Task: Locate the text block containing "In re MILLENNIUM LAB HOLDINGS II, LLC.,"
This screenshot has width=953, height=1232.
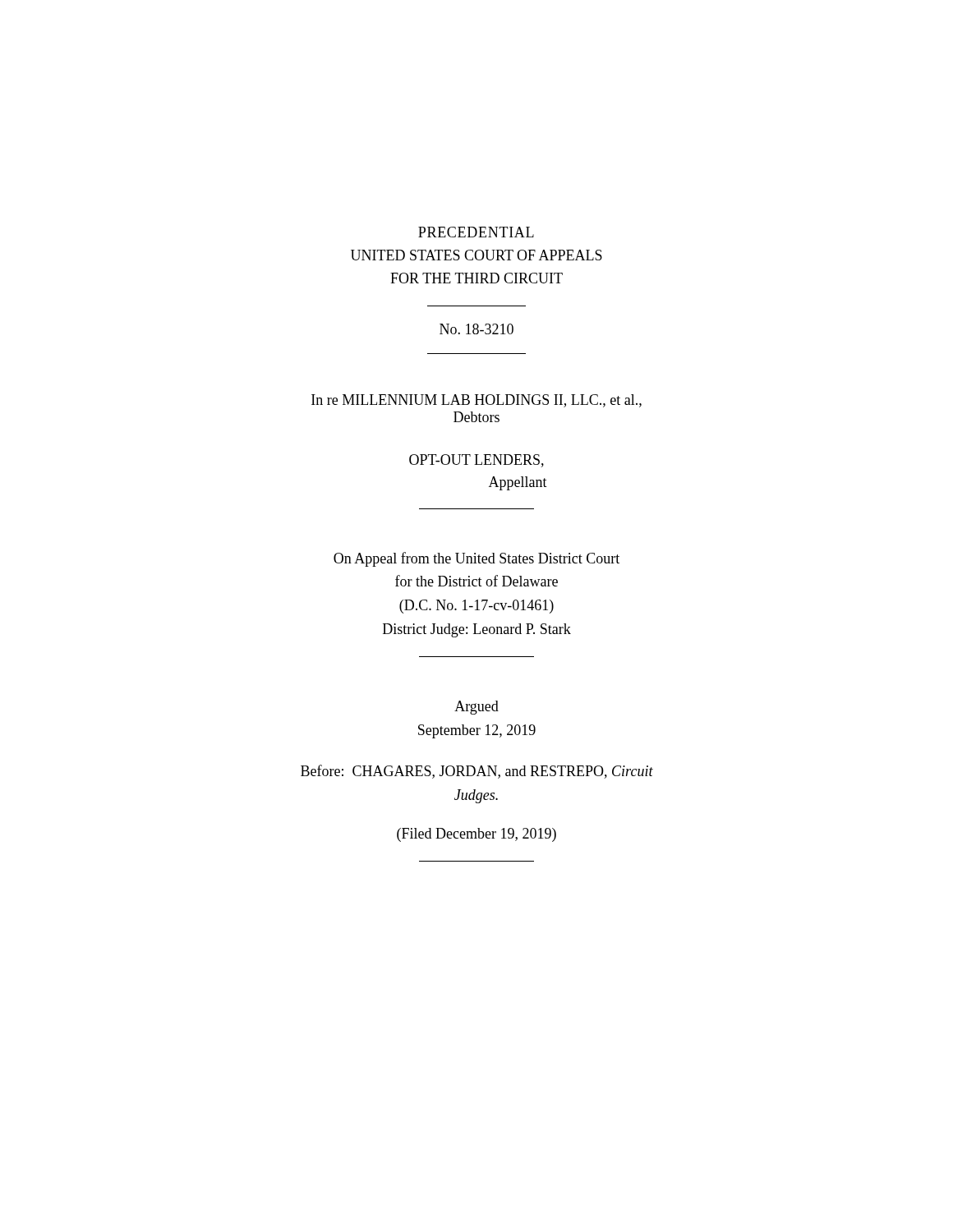Action: click(476, 408)
